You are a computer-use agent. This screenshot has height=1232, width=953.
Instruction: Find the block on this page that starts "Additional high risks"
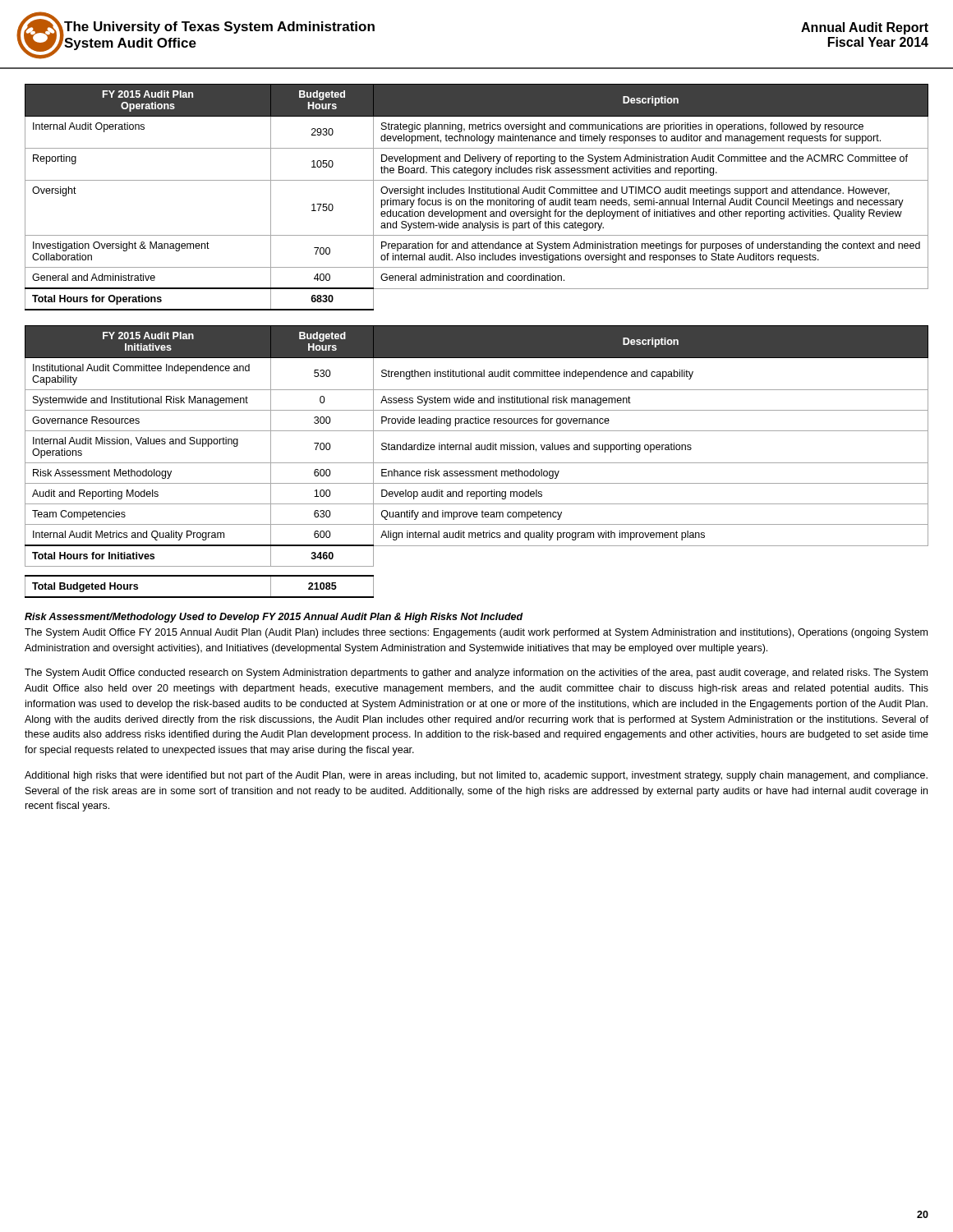(476, 791)
